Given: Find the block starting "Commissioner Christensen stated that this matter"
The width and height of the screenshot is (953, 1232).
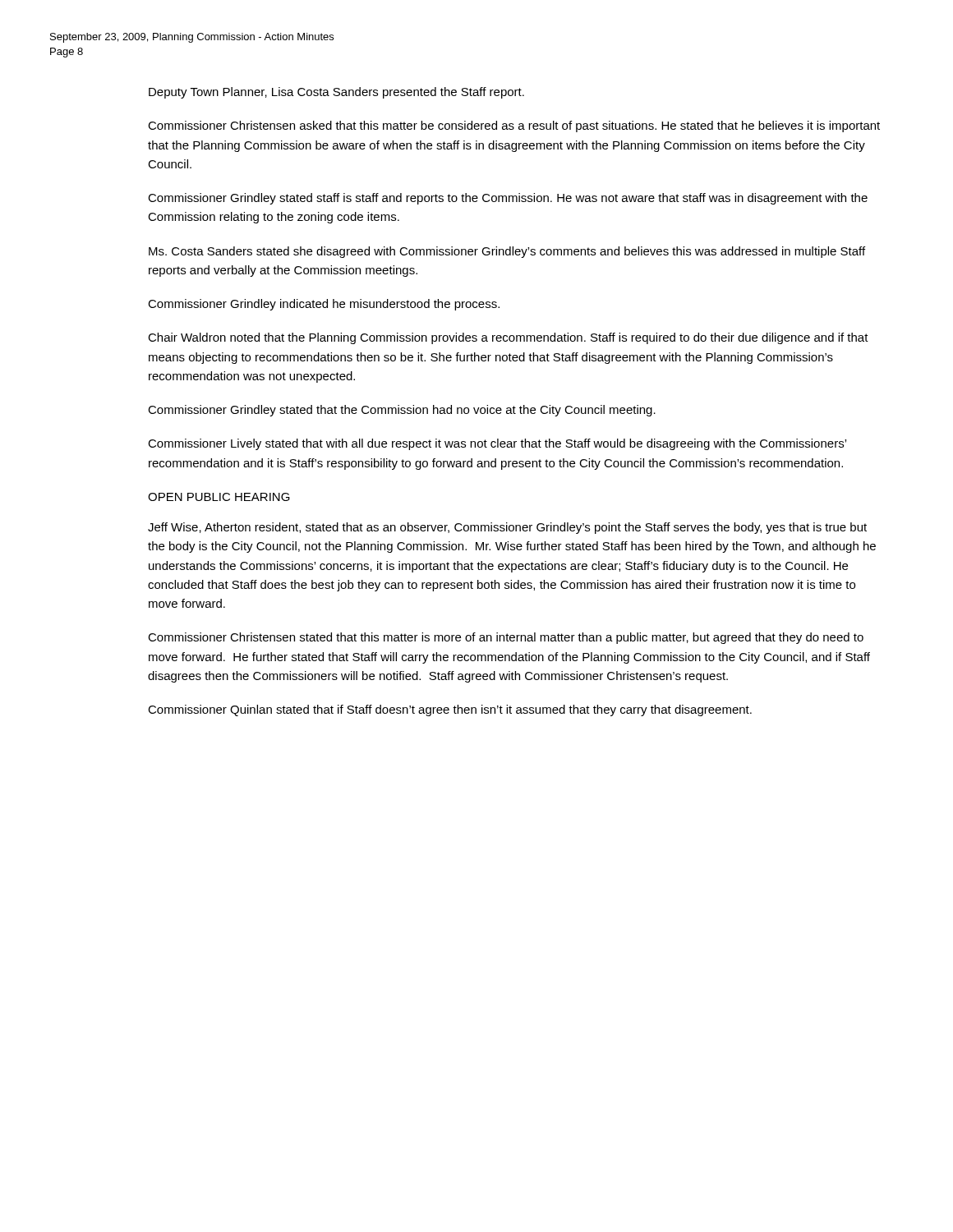Looking at the screenshot, I should click(x=509, y=656).
